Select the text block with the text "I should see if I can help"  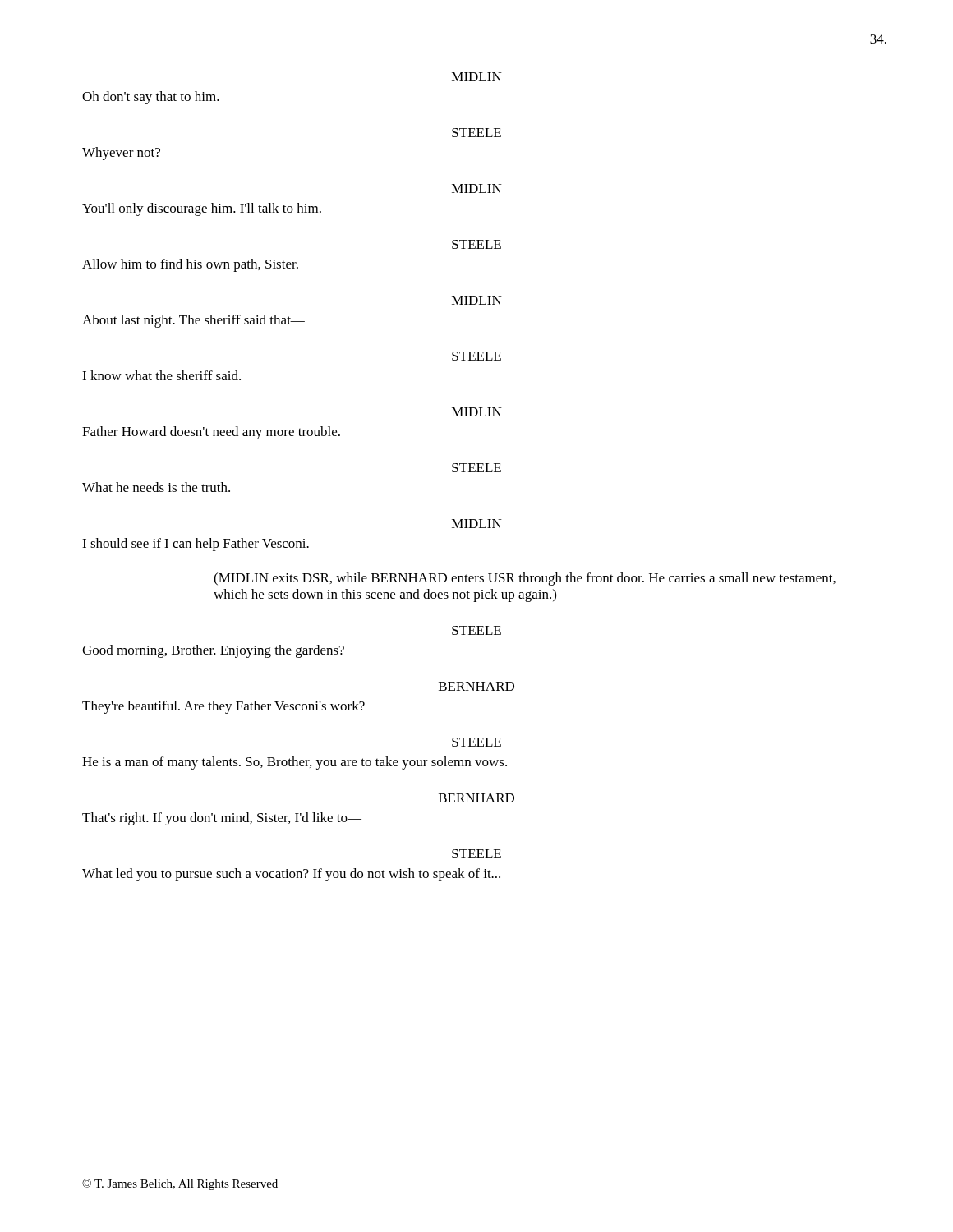(196, 543)
